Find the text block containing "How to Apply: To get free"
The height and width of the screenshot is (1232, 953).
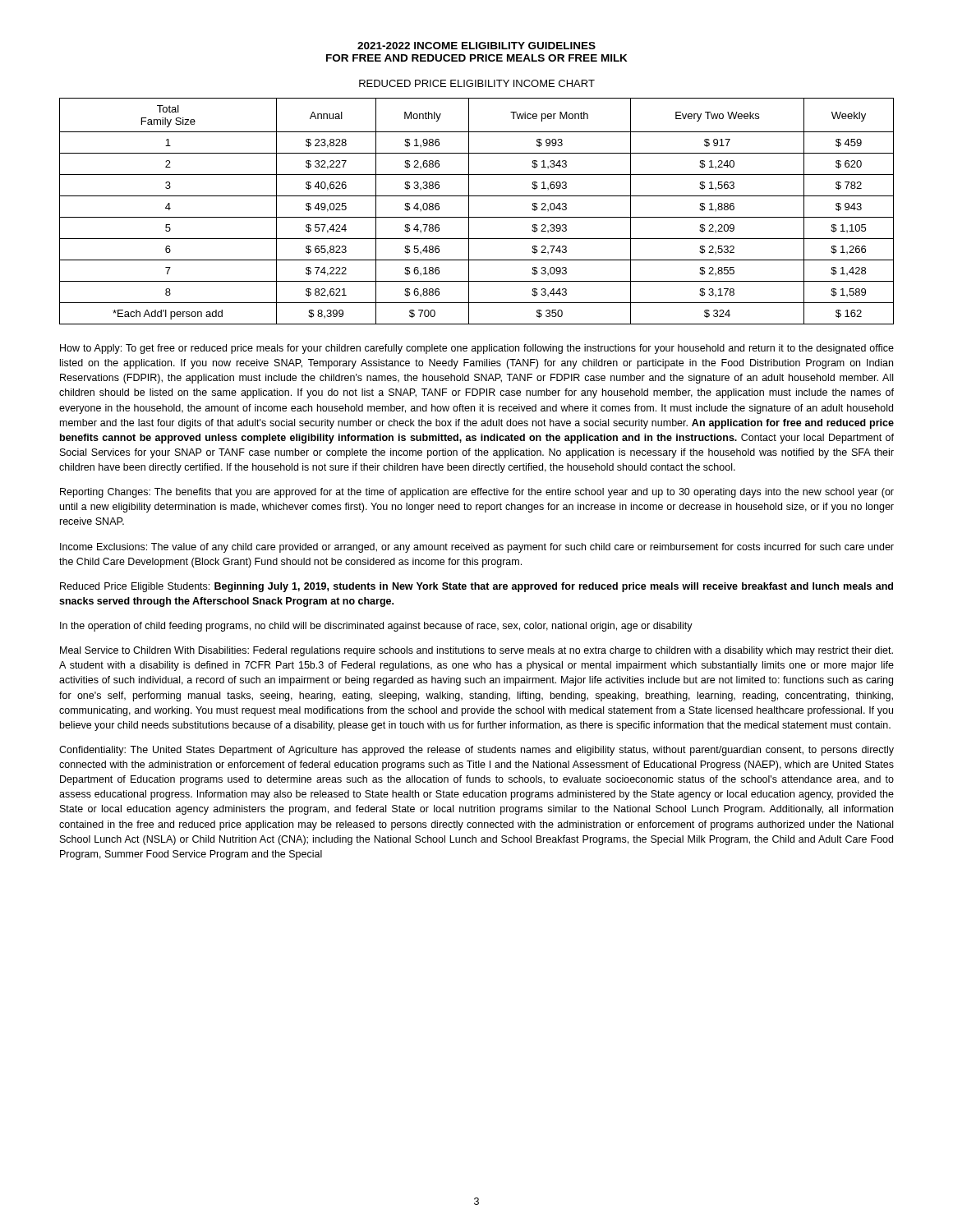476,408
